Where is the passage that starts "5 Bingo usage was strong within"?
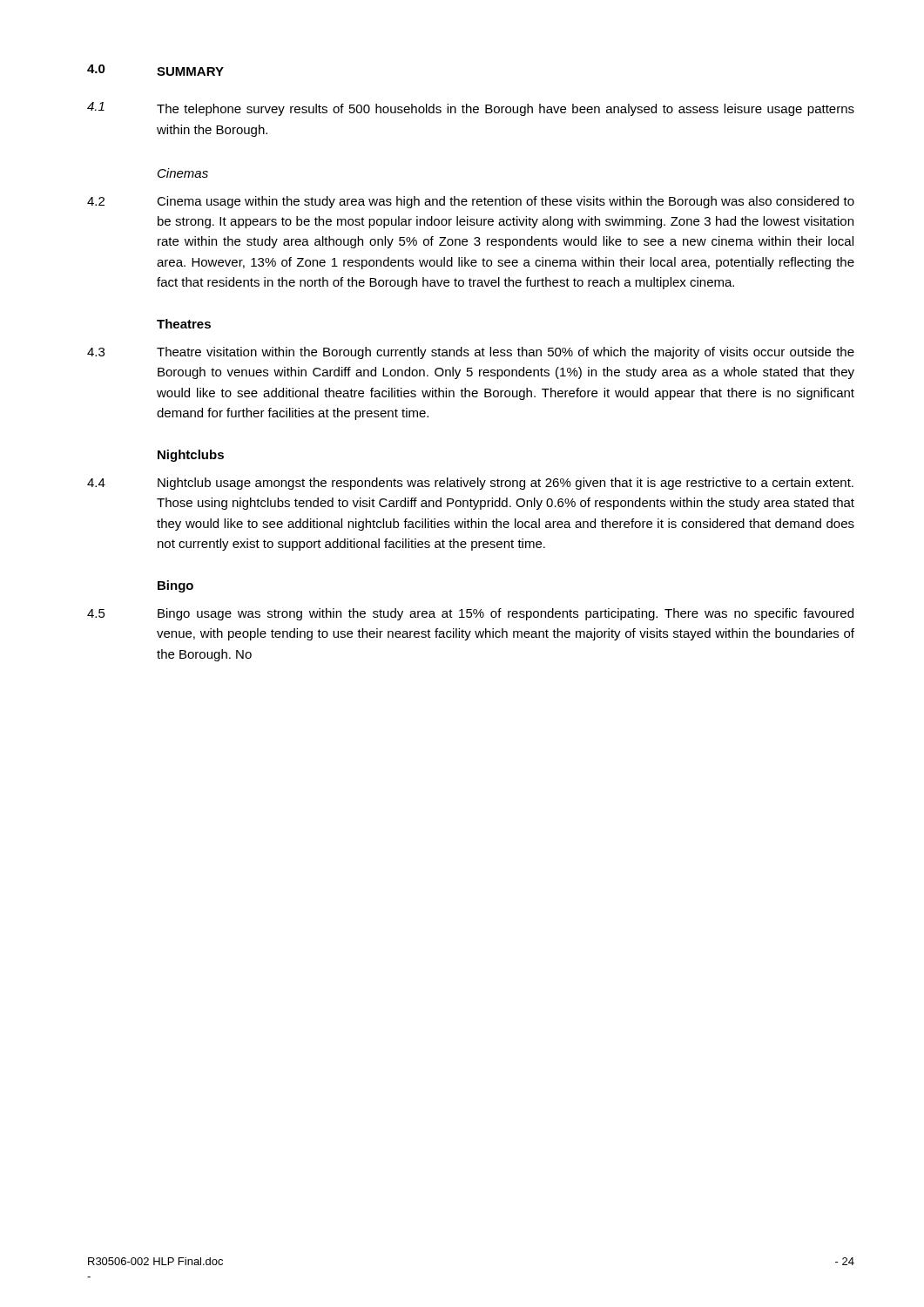 tap(471, 633)
